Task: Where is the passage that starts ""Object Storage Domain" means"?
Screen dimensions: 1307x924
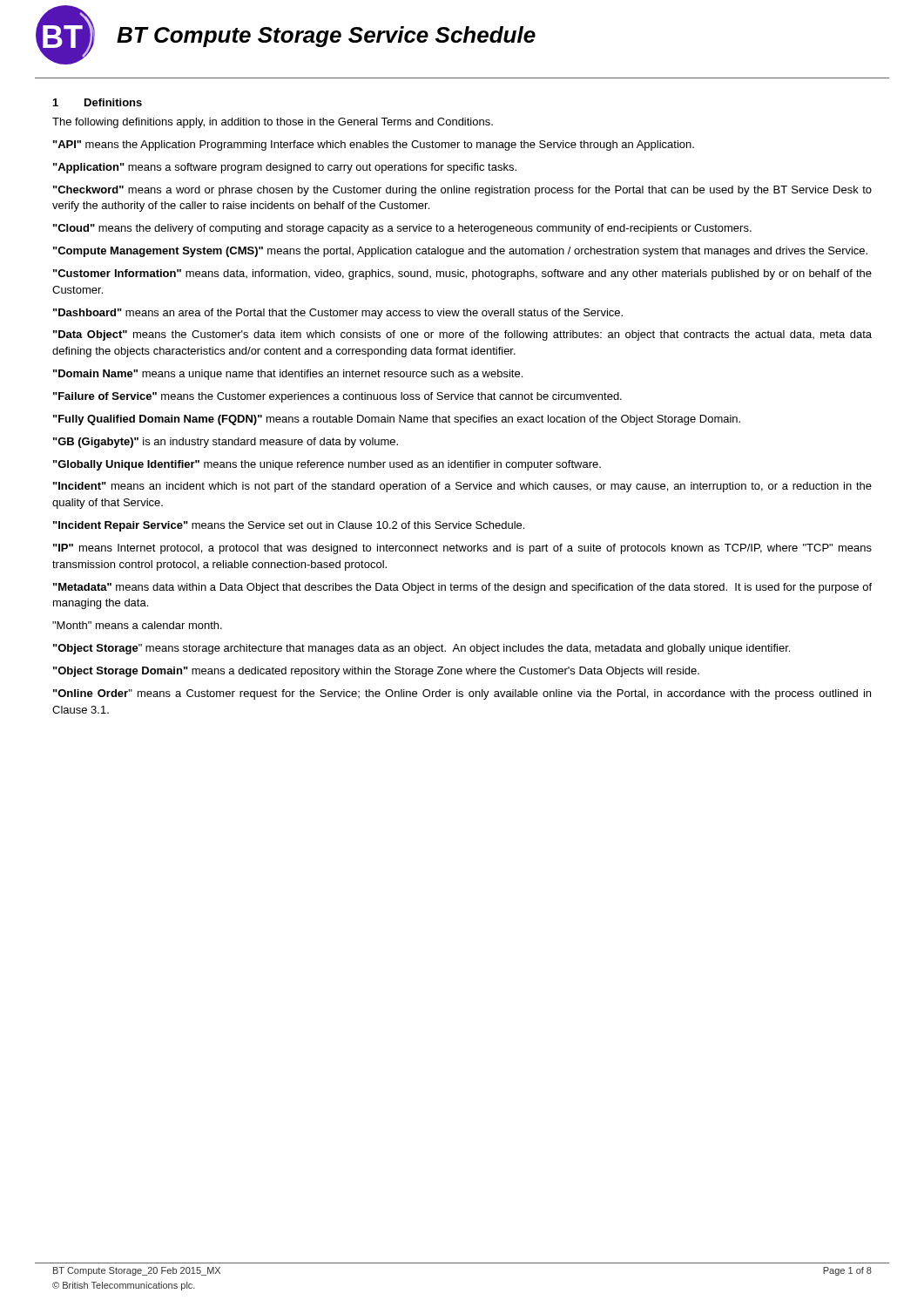Action: click(376, 670)
